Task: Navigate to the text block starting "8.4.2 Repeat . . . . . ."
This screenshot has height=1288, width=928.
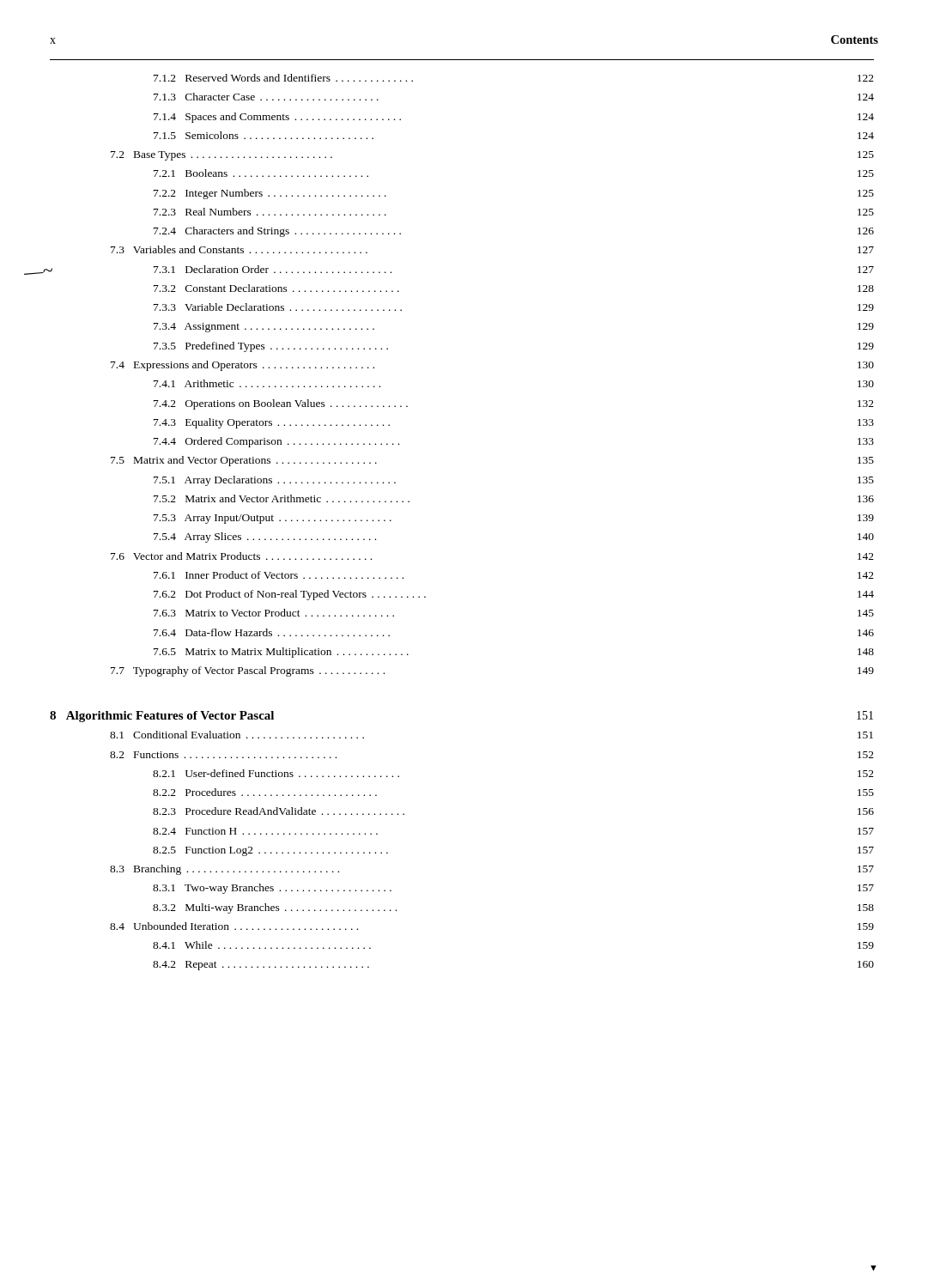Action: pos(189,966)
